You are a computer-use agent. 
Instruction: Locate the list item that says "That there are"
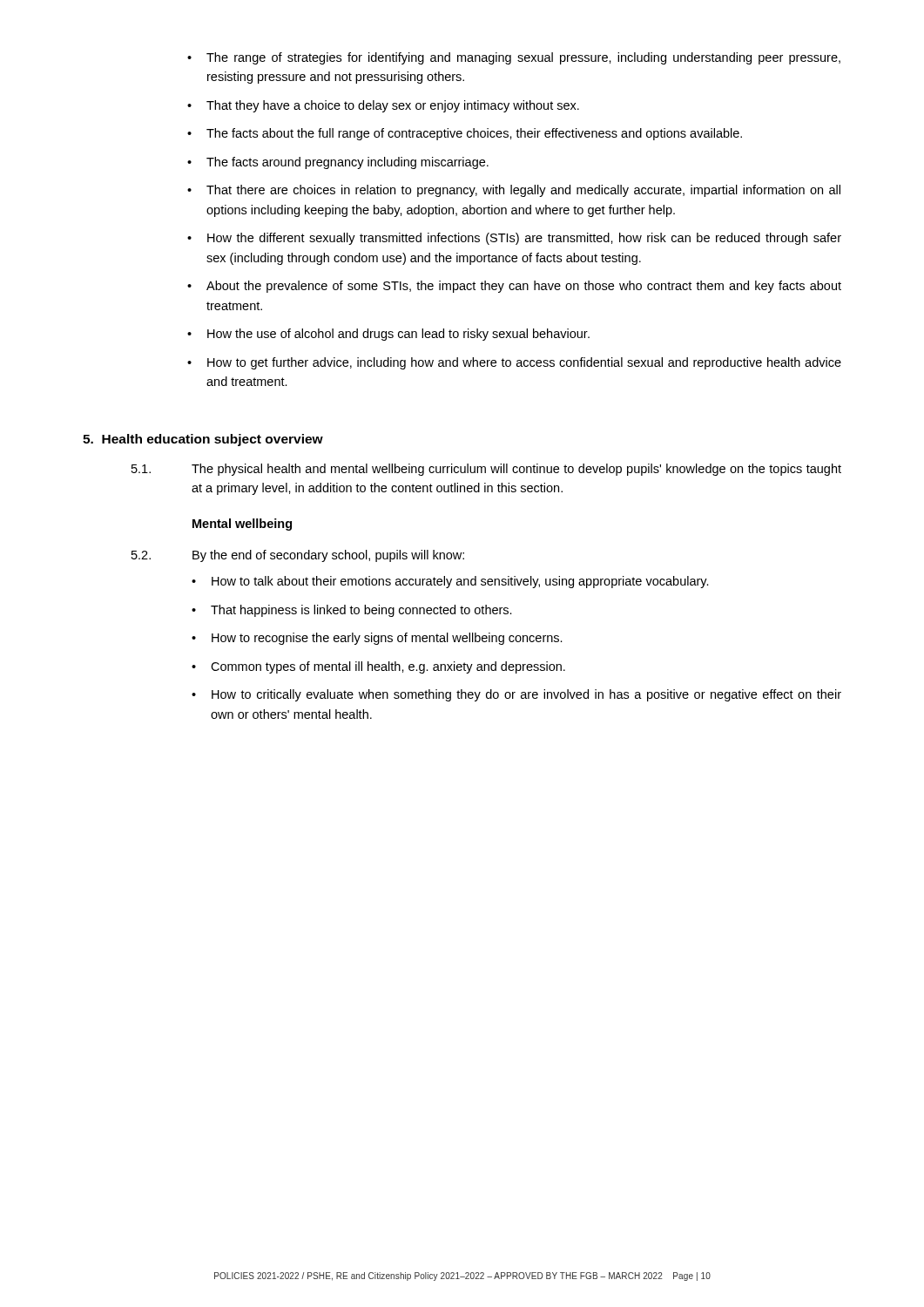(x=514, y=200)
